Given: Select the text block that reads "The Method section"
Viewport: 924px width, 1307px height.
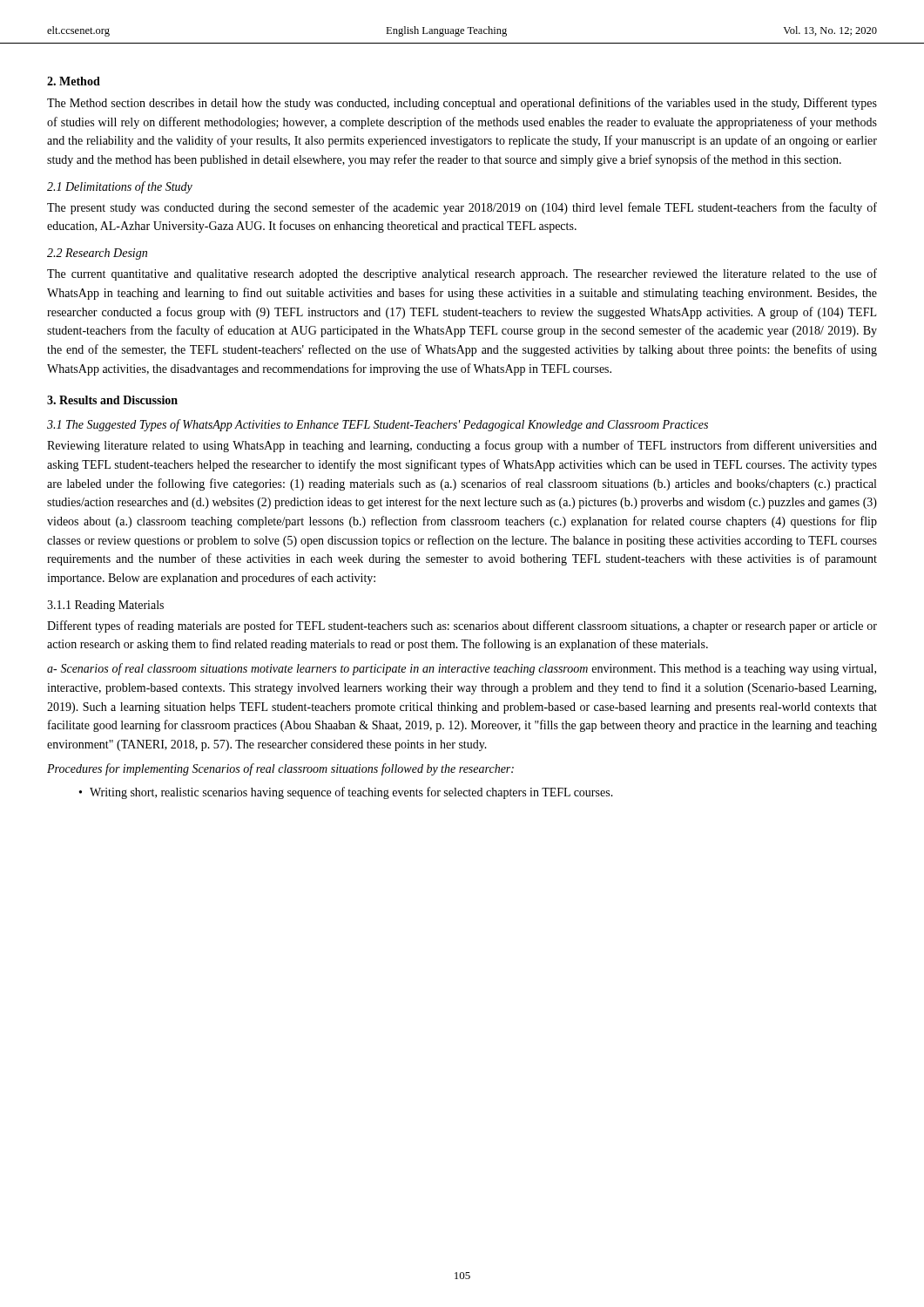Looking at the screenshot, I should pyautogui.click(x=462, y=132).
